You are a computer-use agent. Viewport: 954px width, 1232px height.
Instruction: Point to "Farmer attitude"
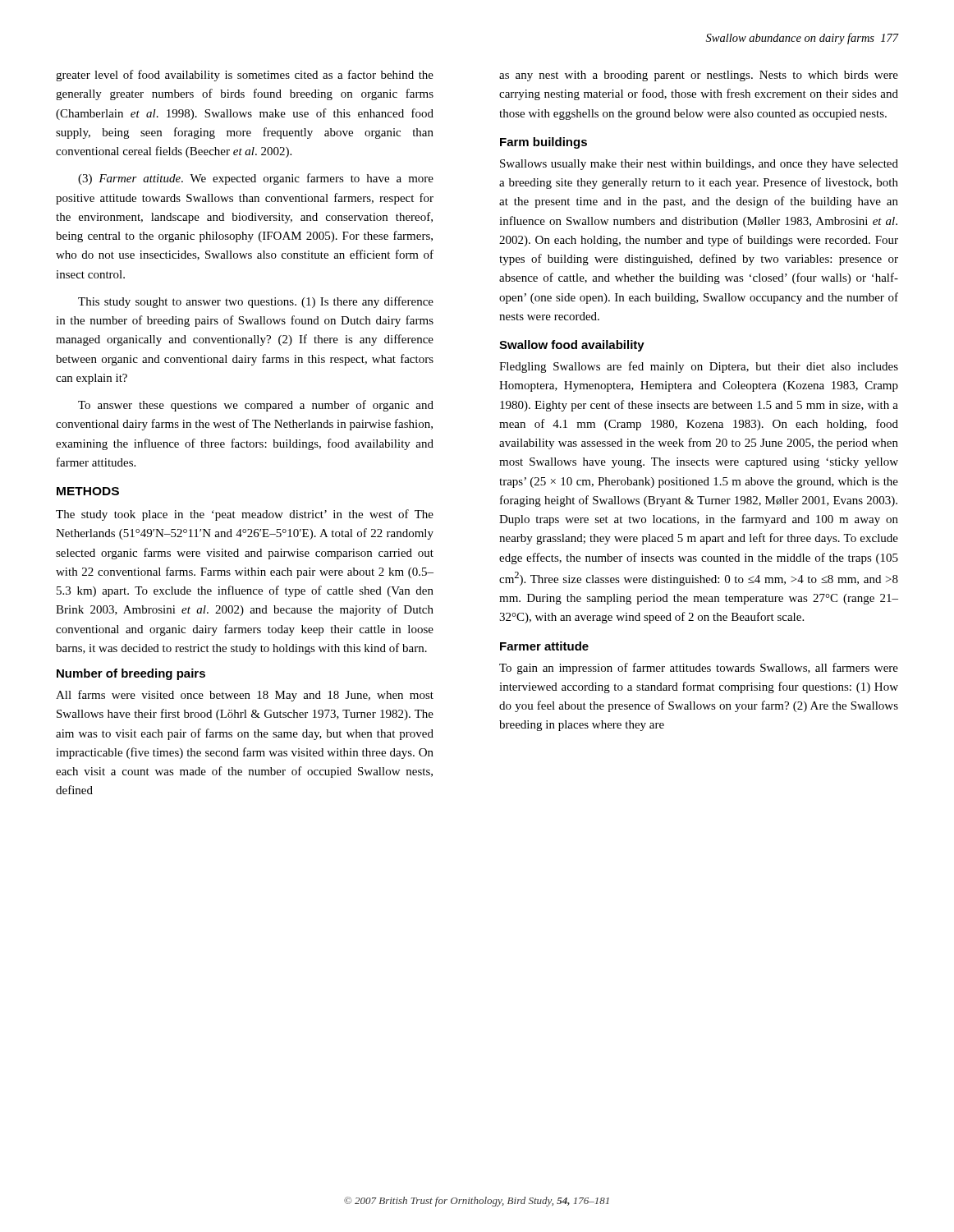coord(544,646)
